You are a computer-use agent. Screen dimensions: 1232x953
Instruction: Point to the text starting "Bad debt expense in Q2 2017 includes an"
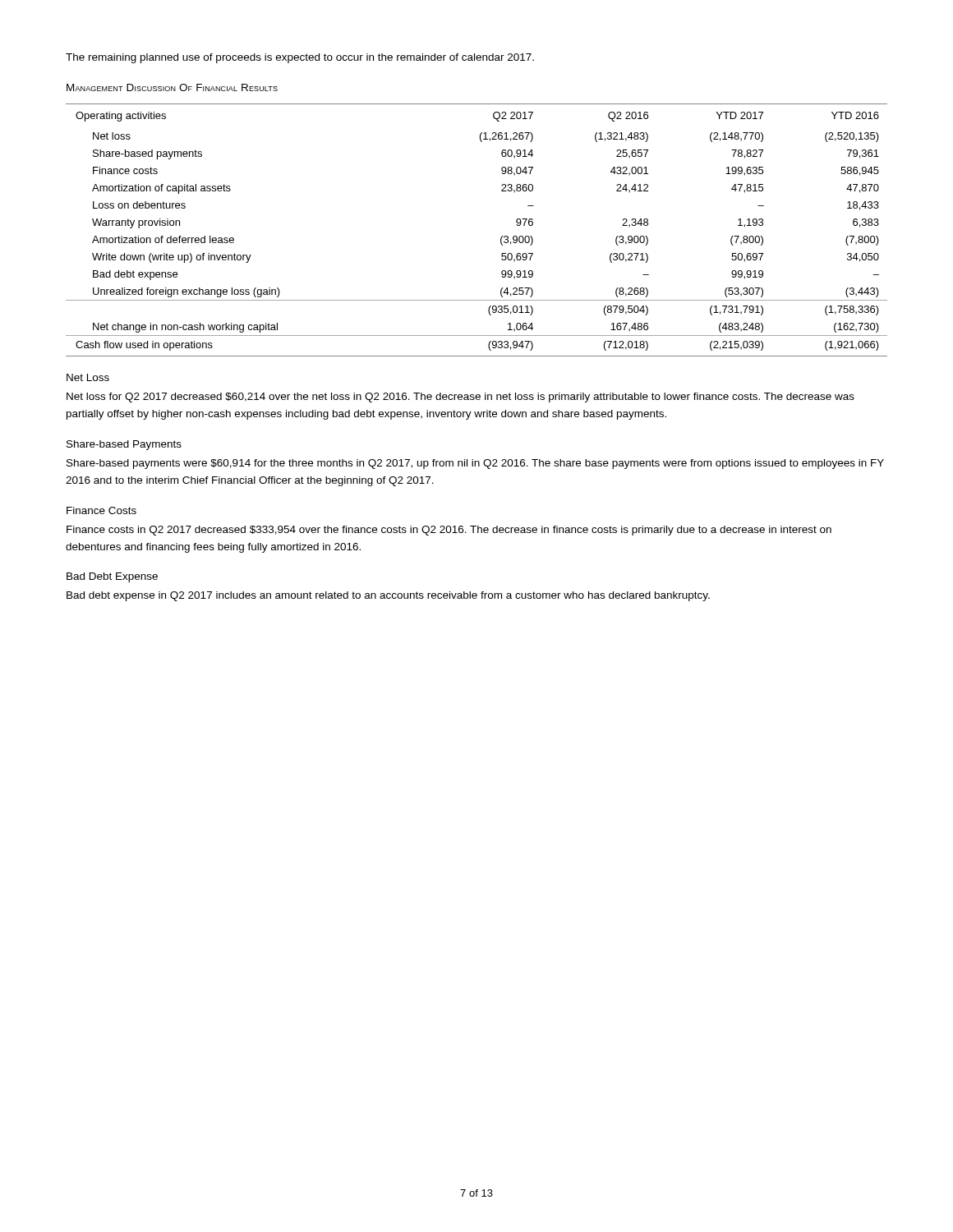388,595
